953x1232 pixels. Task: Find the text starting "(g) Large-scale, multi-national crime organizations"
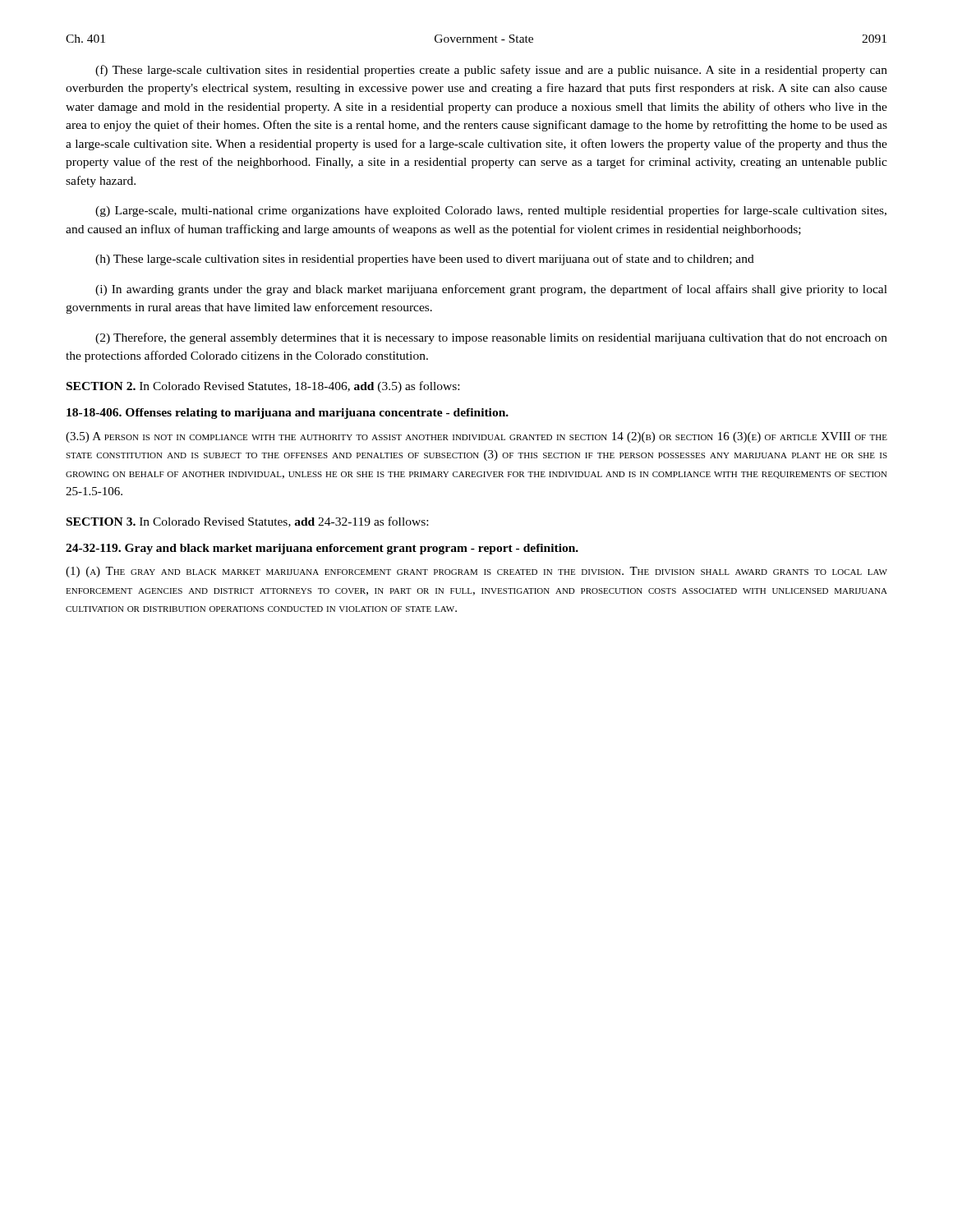476,219
